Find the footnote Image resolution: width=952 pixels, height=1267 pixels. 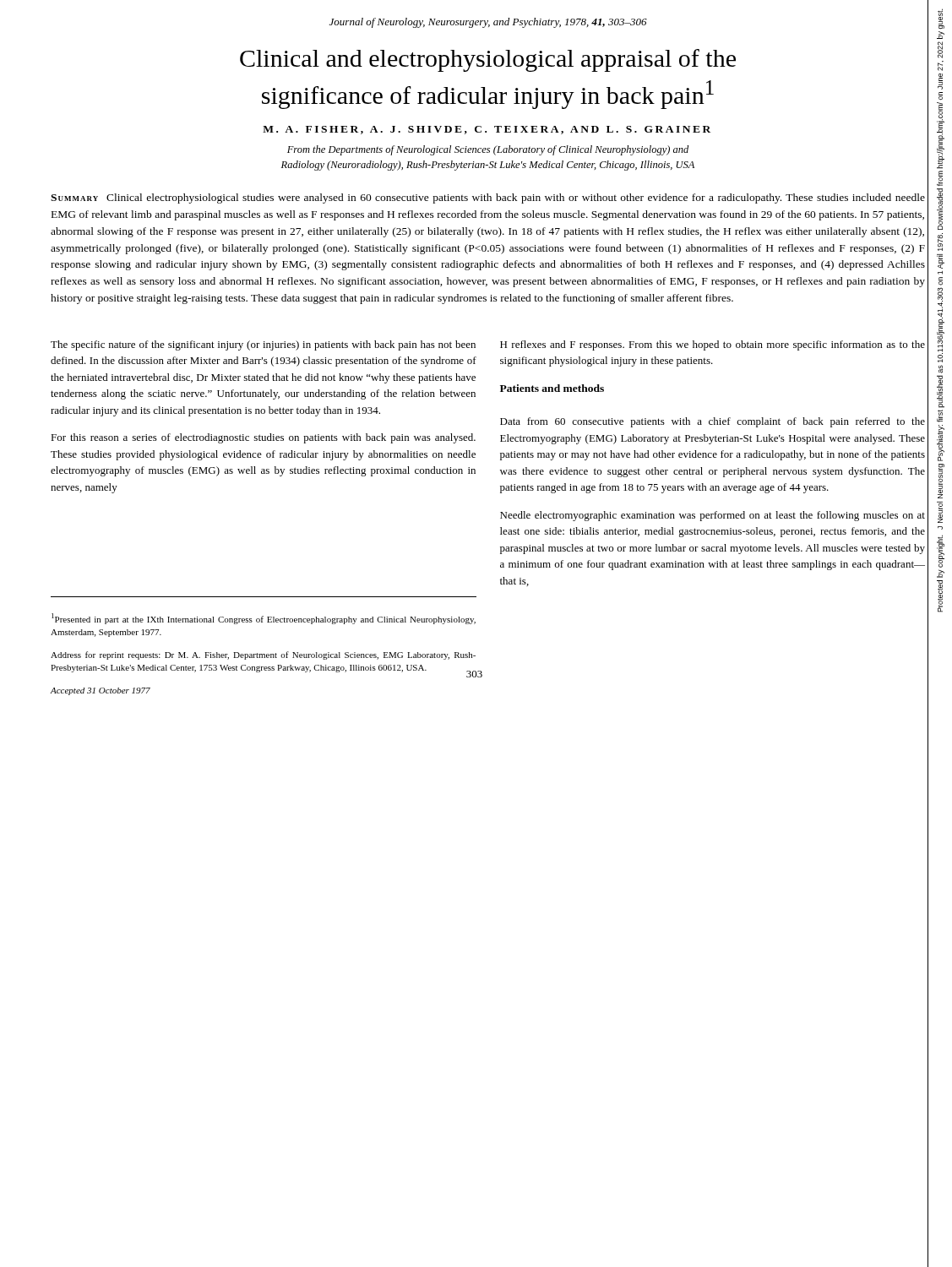click(263, 654)
